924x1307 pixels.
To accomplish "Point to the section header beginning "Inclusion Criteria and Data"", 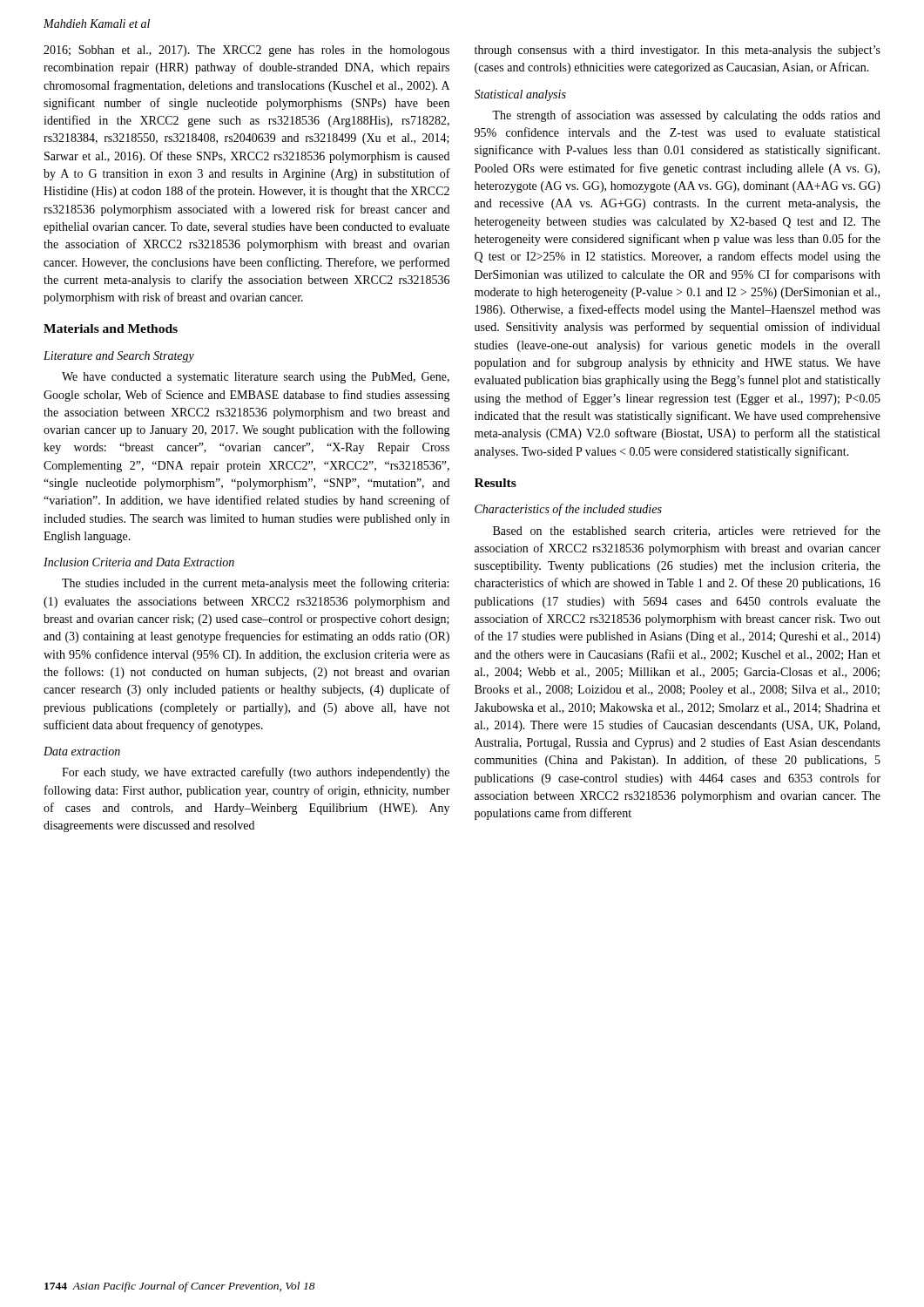I will pyautogui.click(x=139, y=562).
